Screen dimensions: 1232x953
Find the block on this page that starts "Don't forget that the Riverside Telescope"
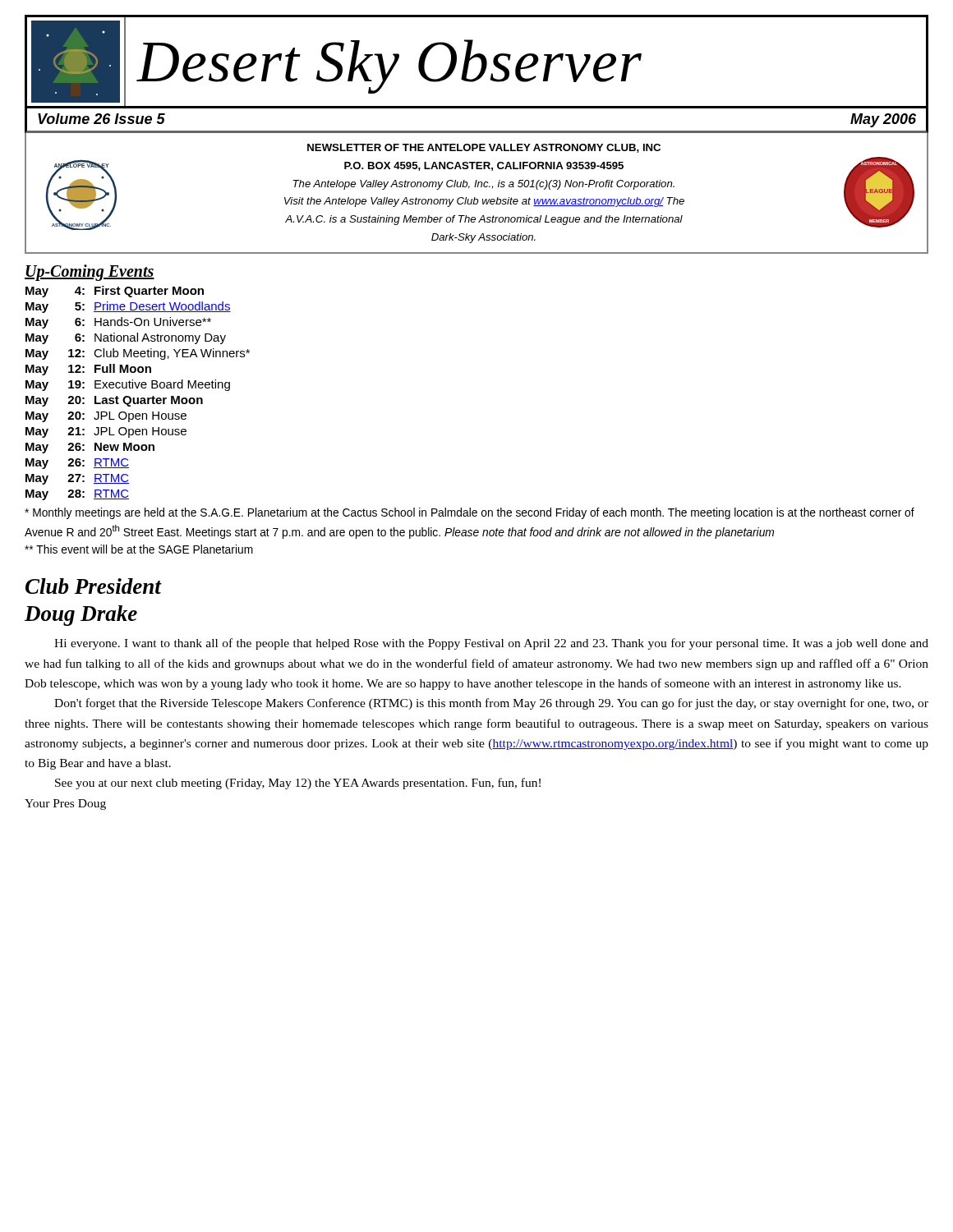pyautogui.click(x=476, y=733)
